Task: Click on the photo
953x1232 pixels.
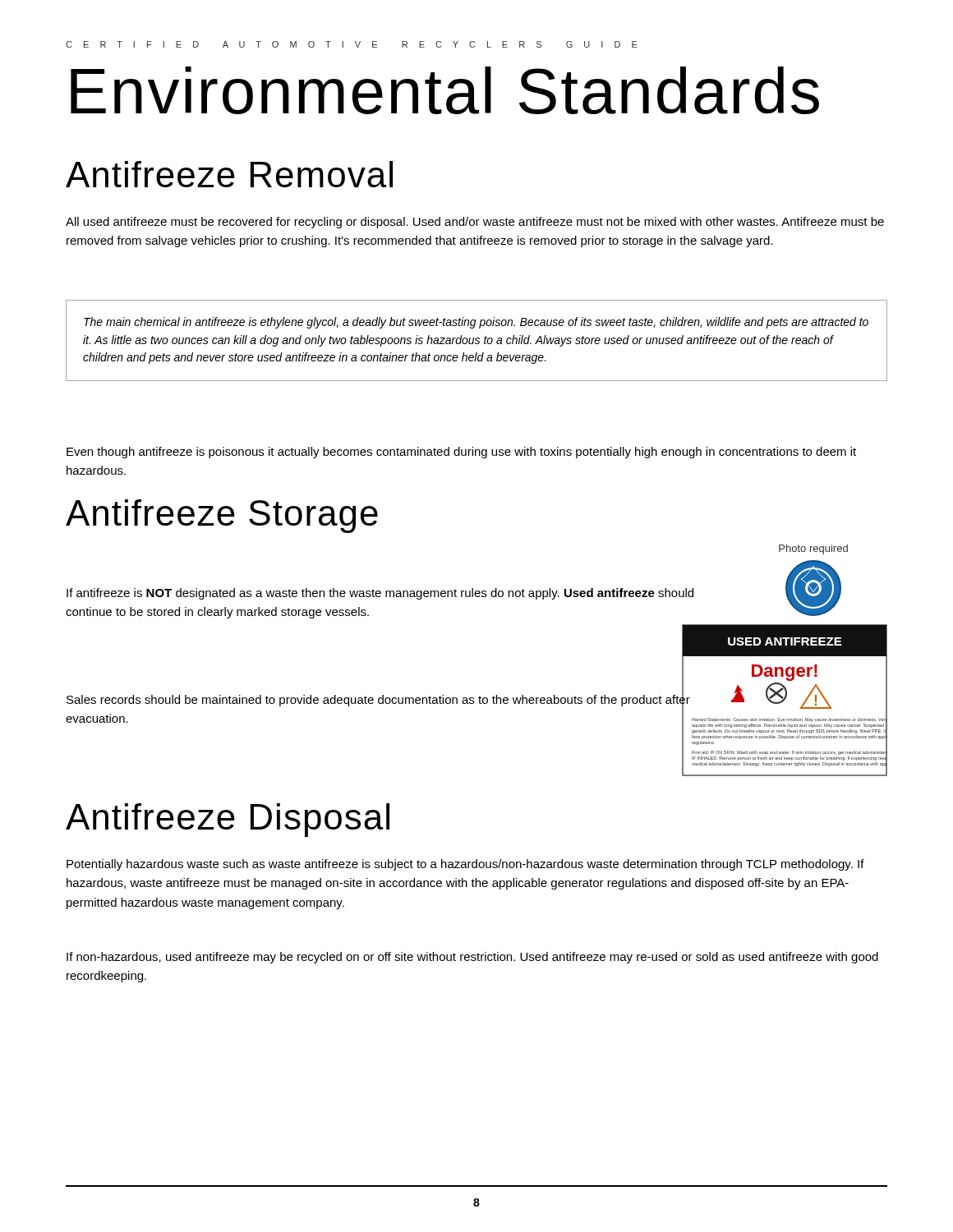Action: (813, 581)
